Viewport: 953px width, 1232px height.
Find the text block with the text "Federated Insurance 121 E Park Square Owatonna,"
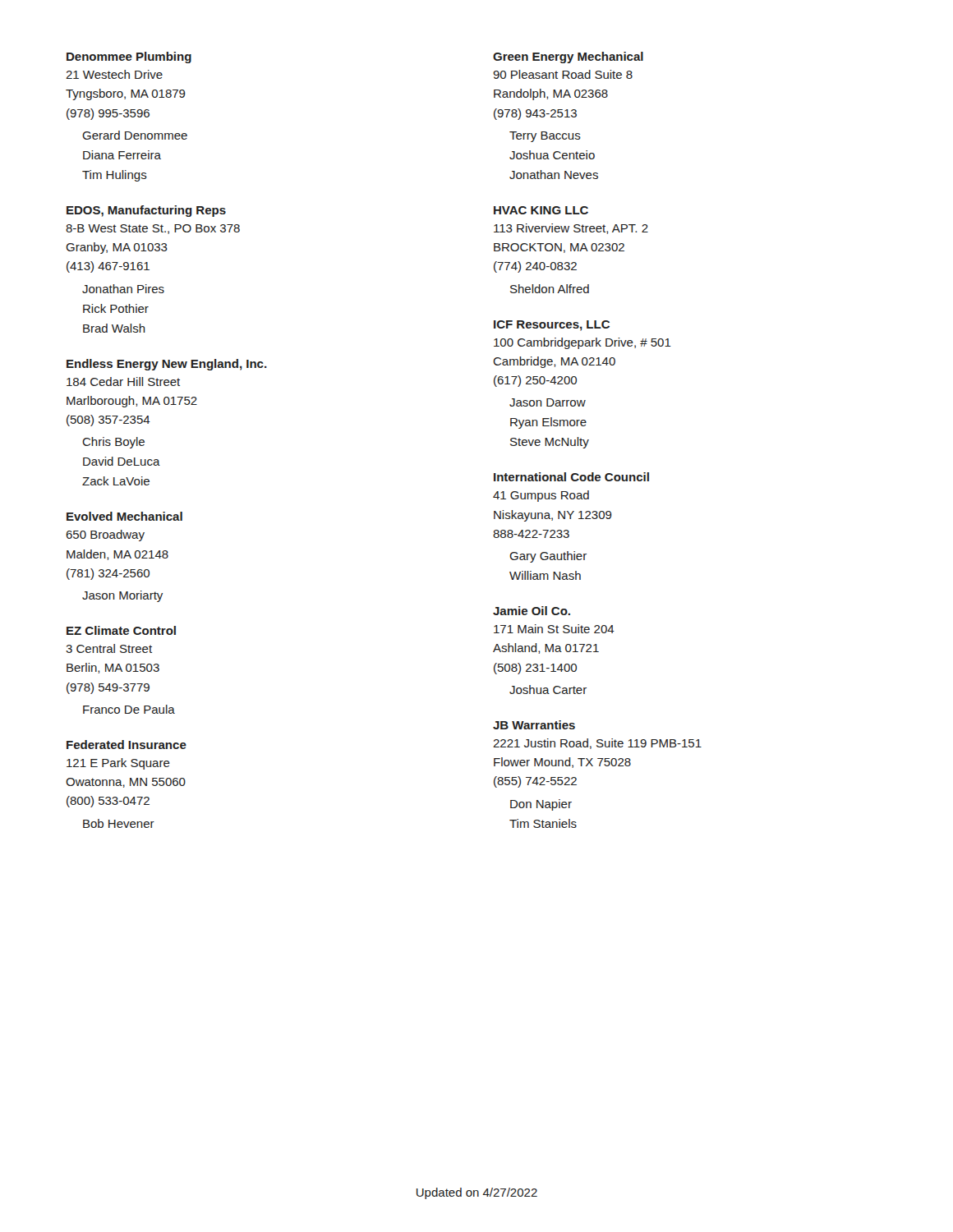point(127,745)
